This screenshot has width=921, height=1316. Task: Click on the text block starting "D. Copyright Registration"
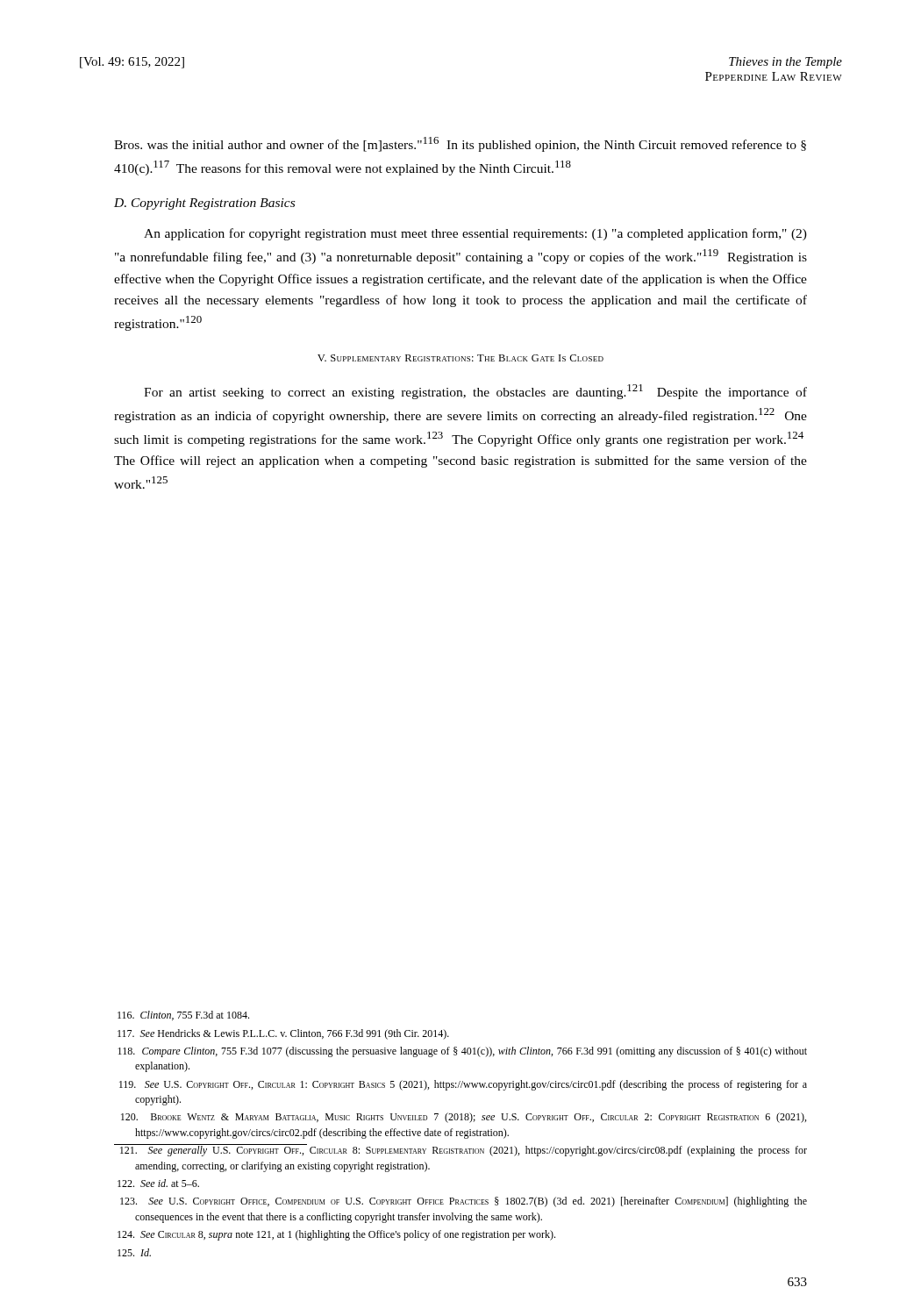tap(204, 204)
